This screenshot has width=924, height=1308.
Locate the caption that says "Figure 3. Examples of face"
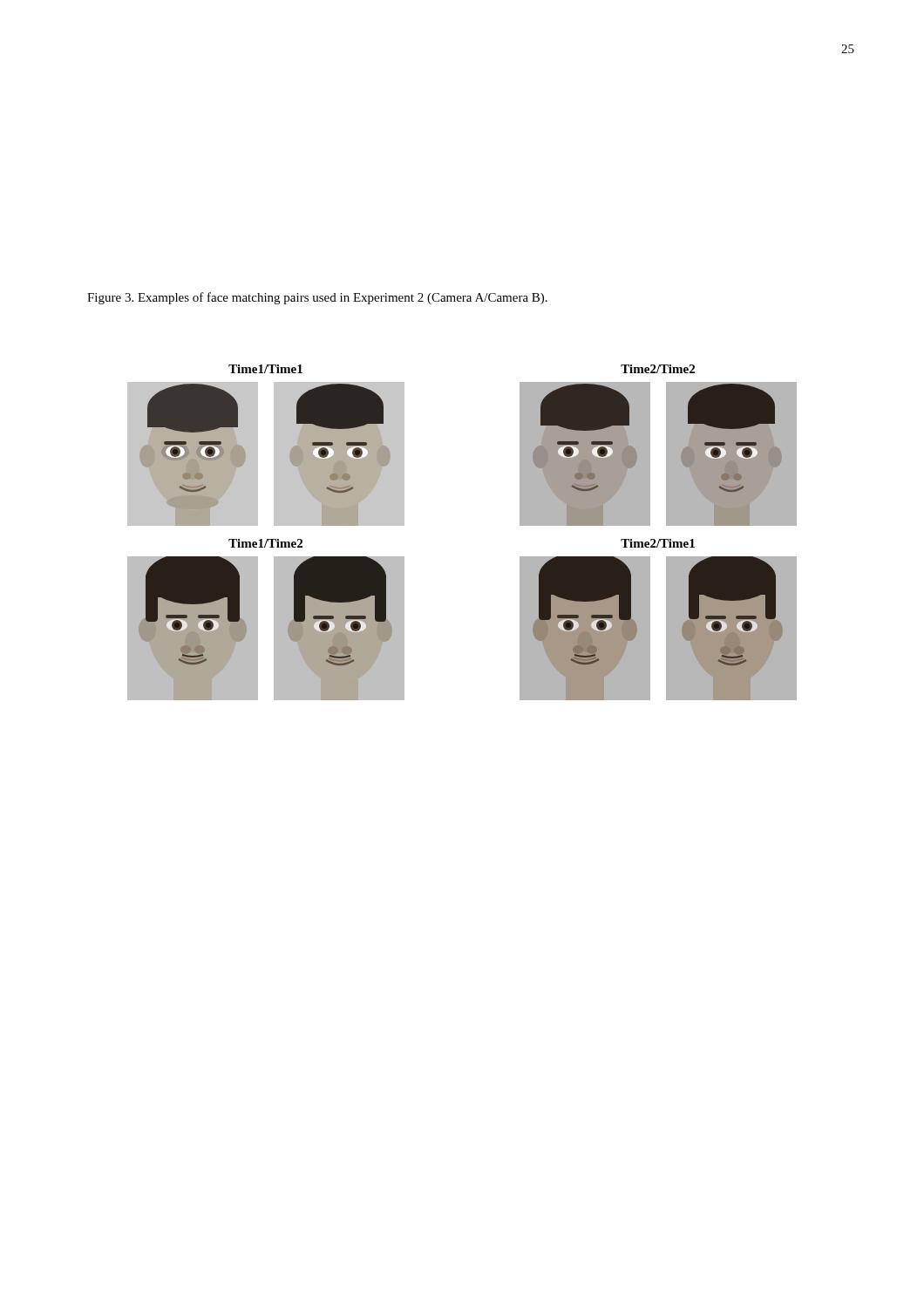click(x=318, y=297)
